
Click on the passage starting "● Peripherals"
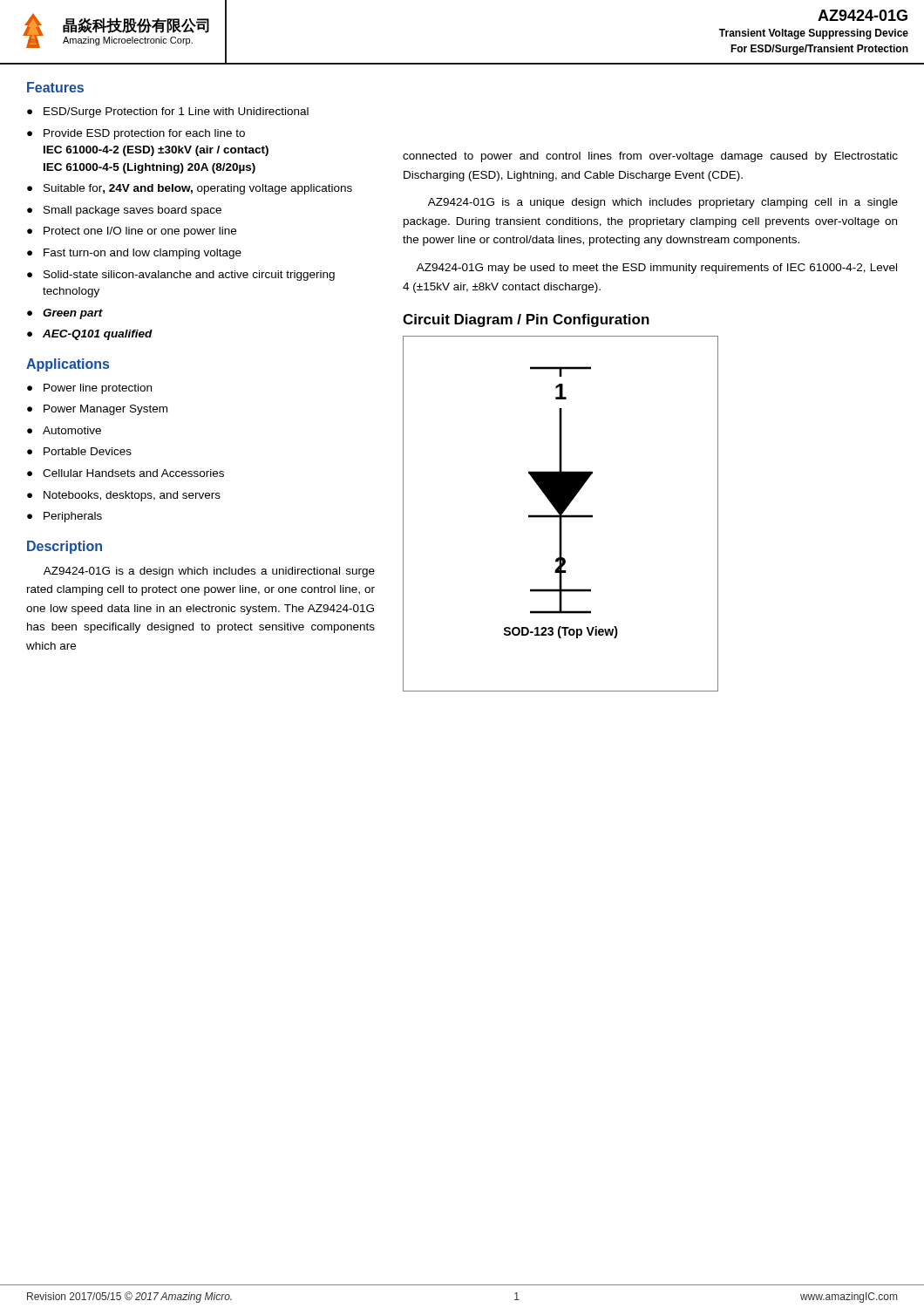pos(65,517)
